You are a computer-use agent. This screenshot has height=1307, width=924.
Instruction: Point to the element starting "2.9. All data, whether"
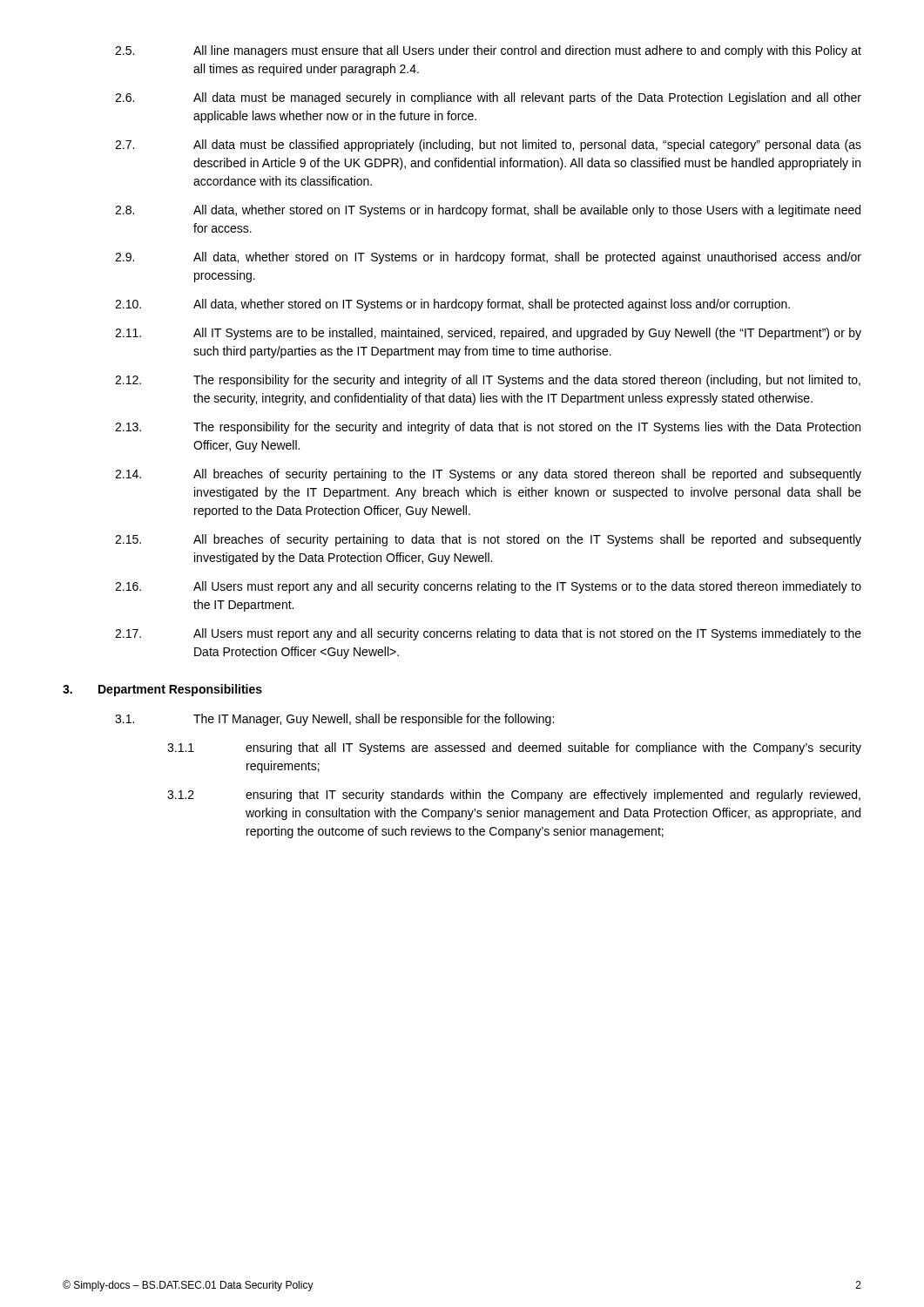(x=488, y=267)
